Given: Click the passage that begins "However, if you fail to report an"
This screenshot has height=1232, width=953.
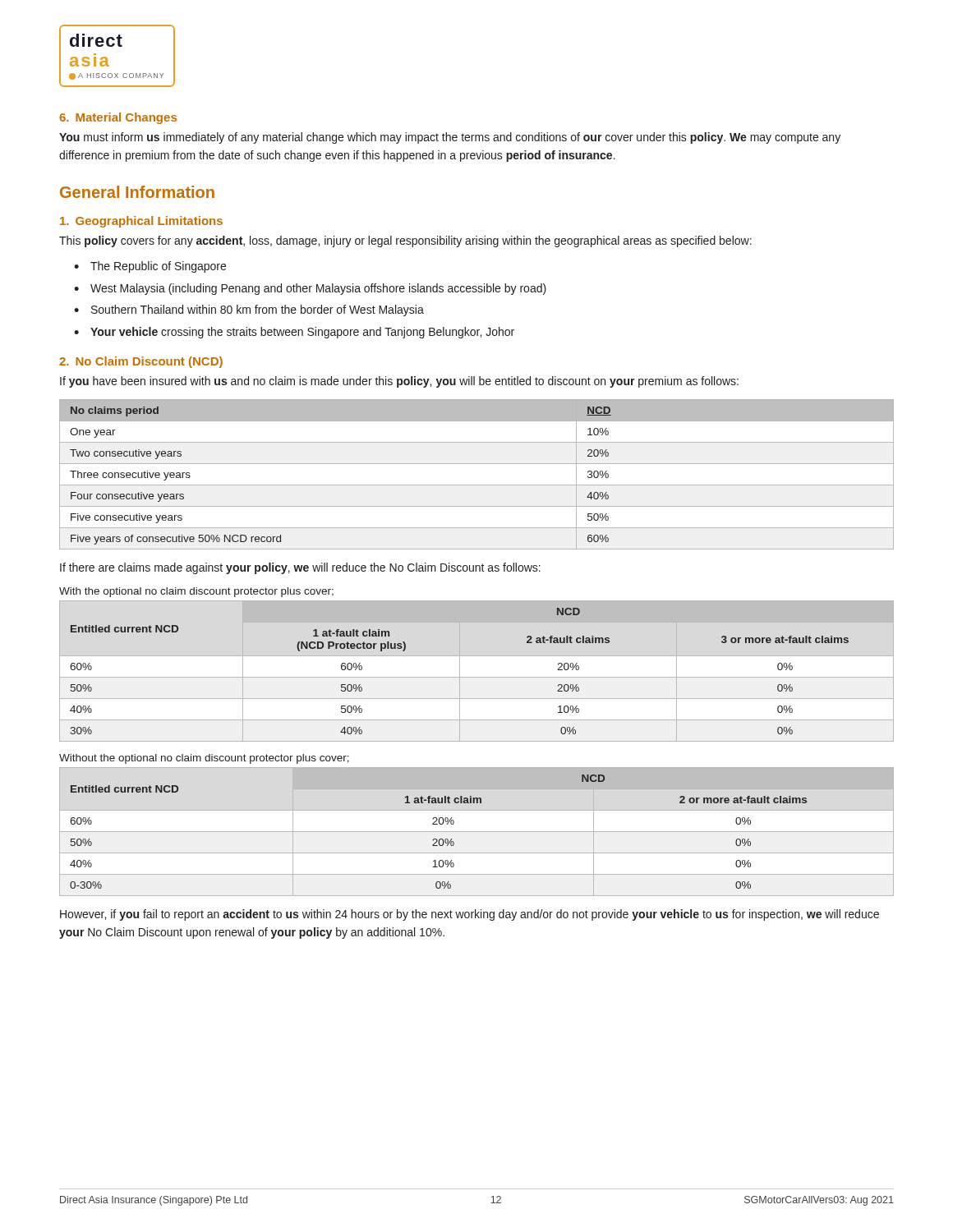Looking at the screenshot, I should click(x=469, y=923).
